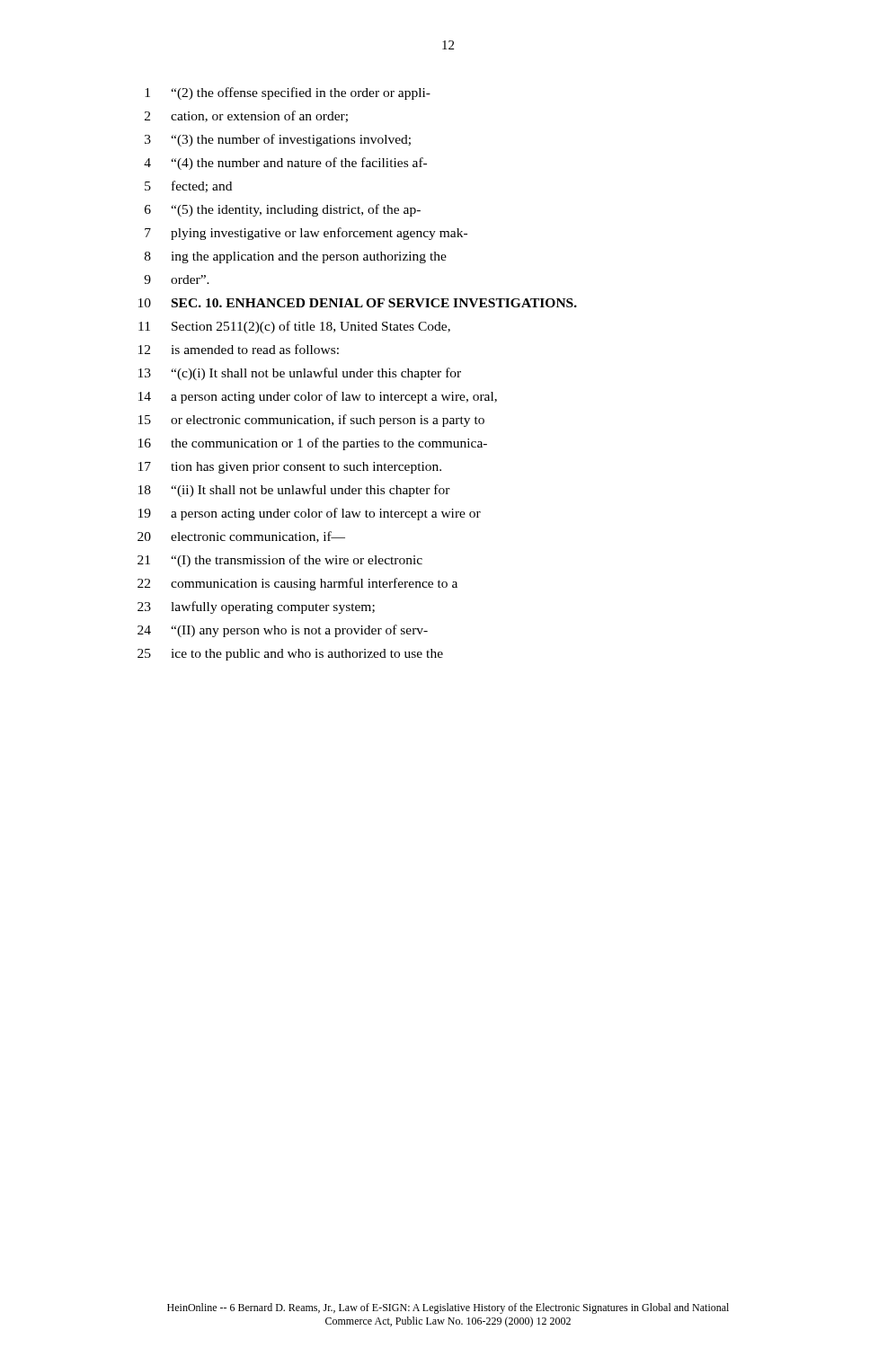Where does it say "10 SEC. 10. ENHANCED DENIAL OF SERVICE INVESTIGATIONS."?
Screen dimensions: 1348x896
(440, 303)
